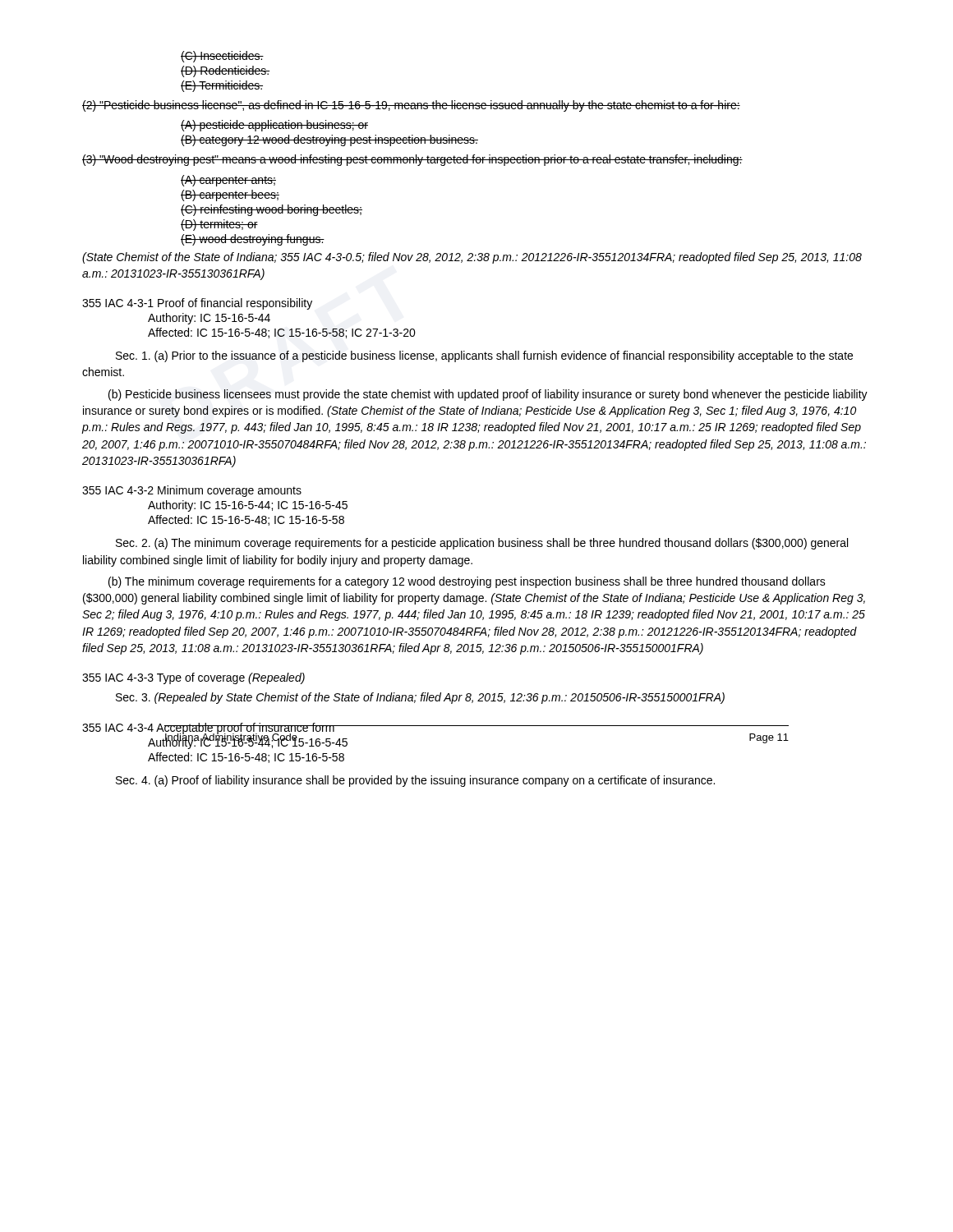Find the region starting "(State Chemist of the"
Image resolution: width=953 pixels, height=1232 pixels.
point(472,265)
